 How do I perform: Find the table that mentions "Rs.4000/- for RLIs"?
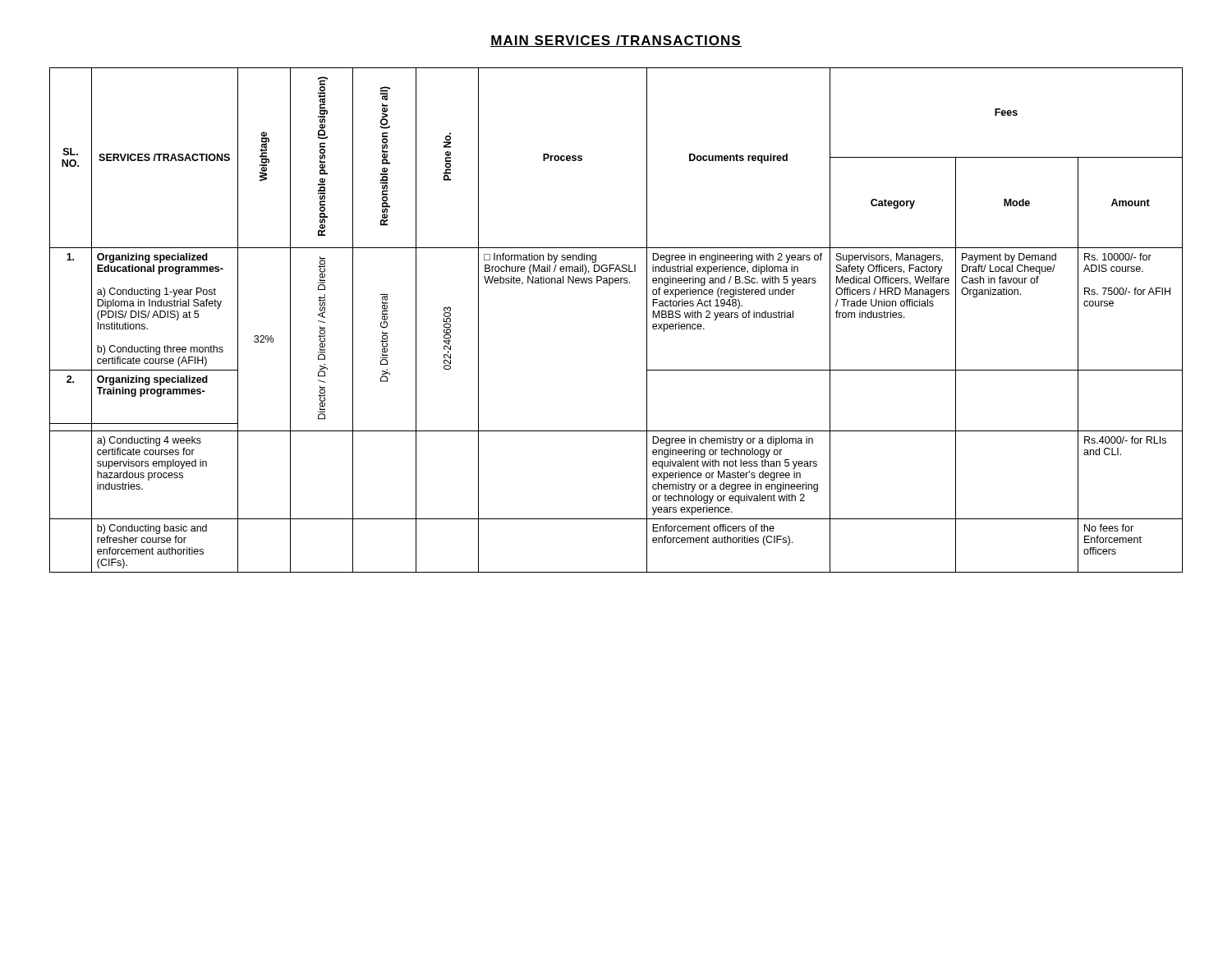coord(616,320)
